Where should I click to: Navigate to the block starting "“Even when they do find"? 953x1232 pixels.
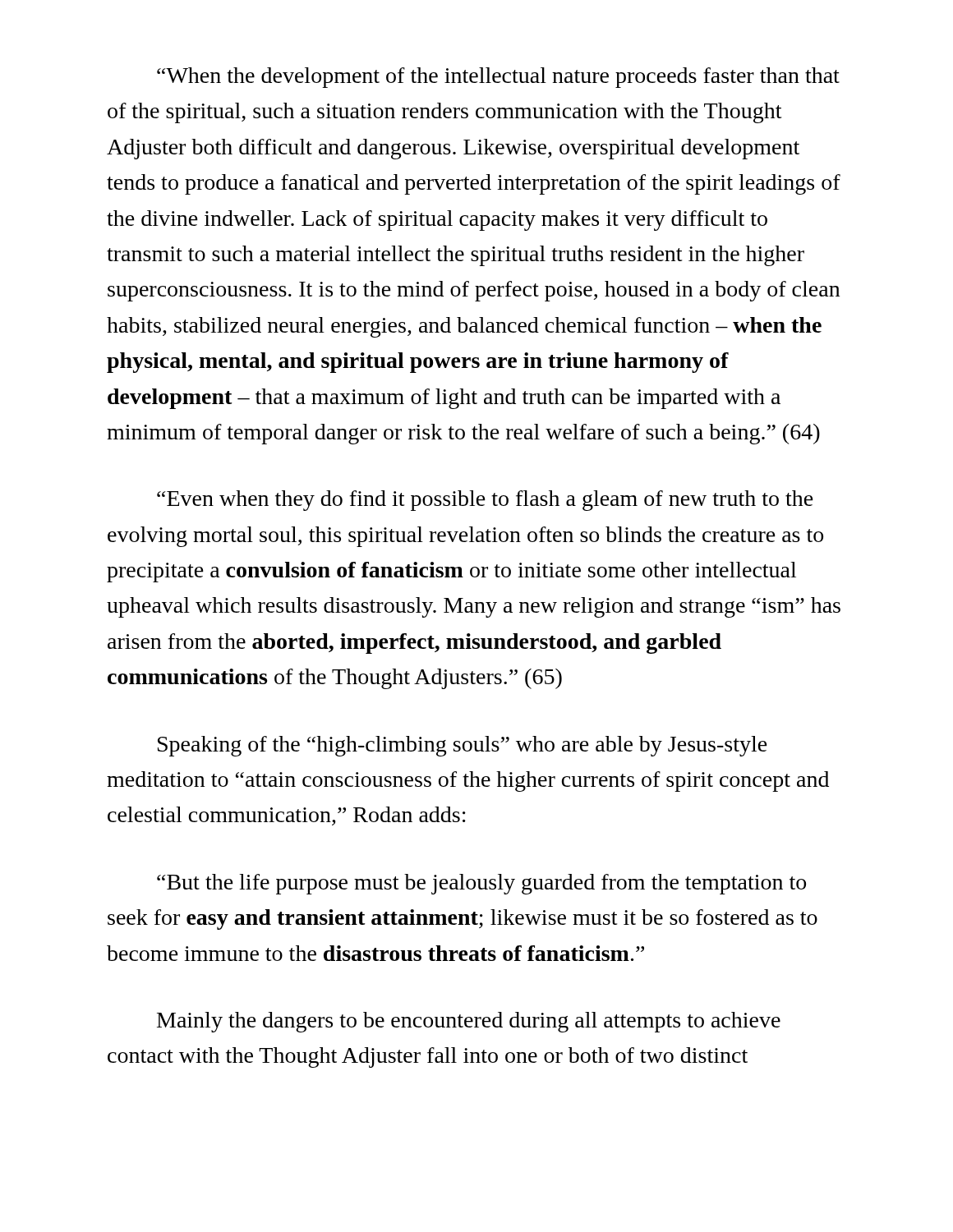476,588
